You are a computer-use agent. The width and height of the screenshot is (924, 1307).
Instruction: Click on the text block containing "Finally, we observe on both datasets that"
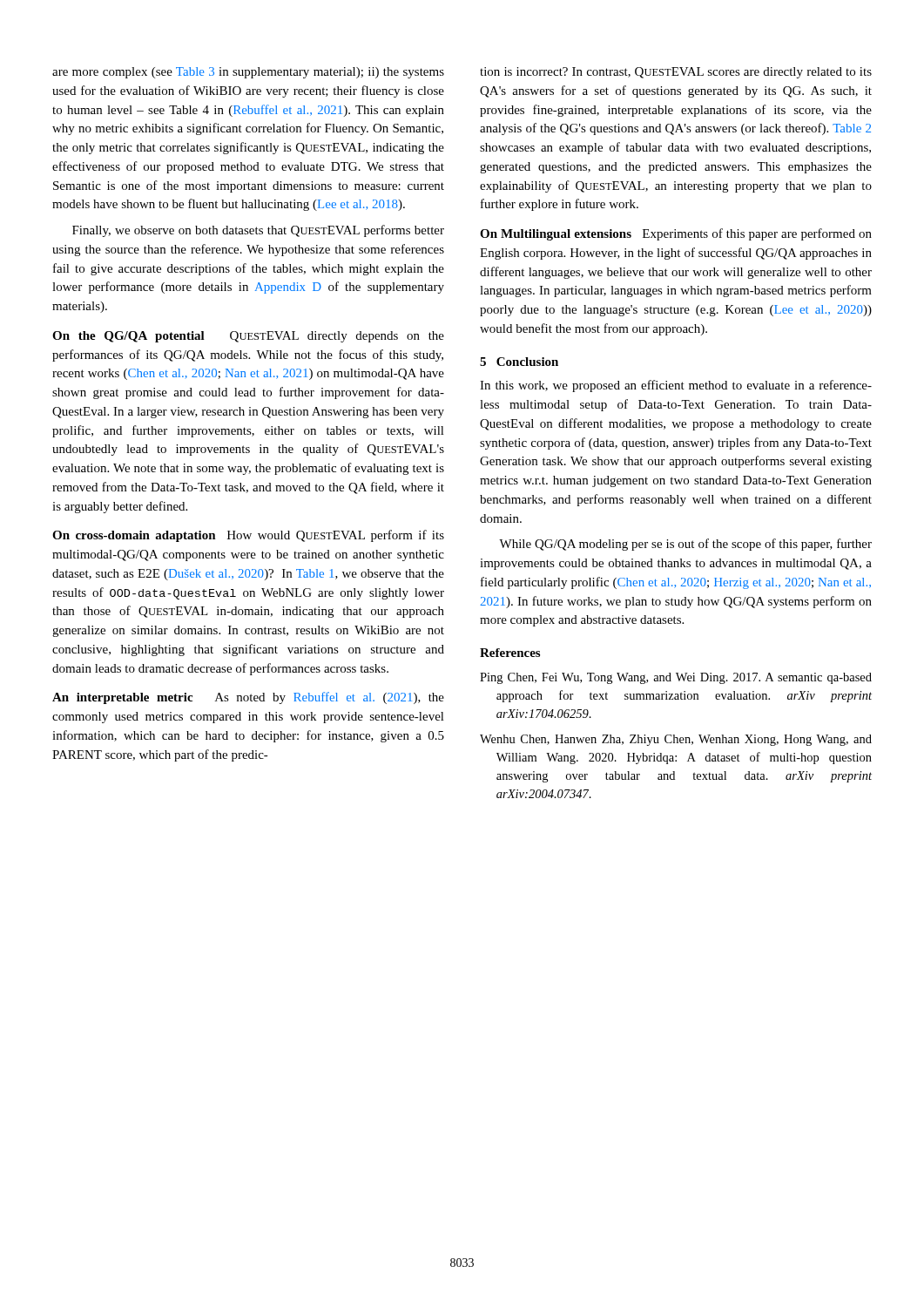248,269
